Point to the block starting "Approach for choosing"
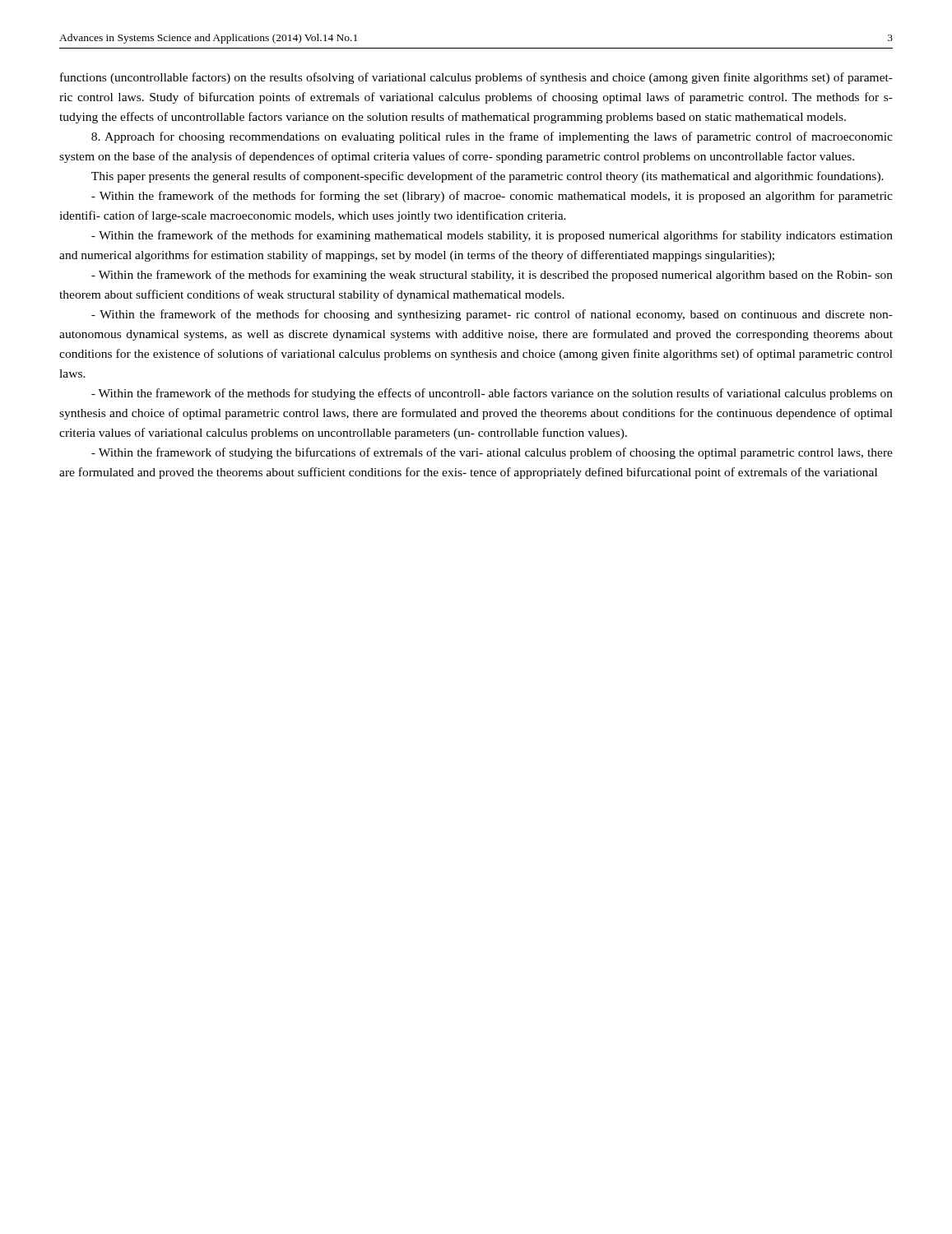Screen dimensions: 1234x952 476,146
